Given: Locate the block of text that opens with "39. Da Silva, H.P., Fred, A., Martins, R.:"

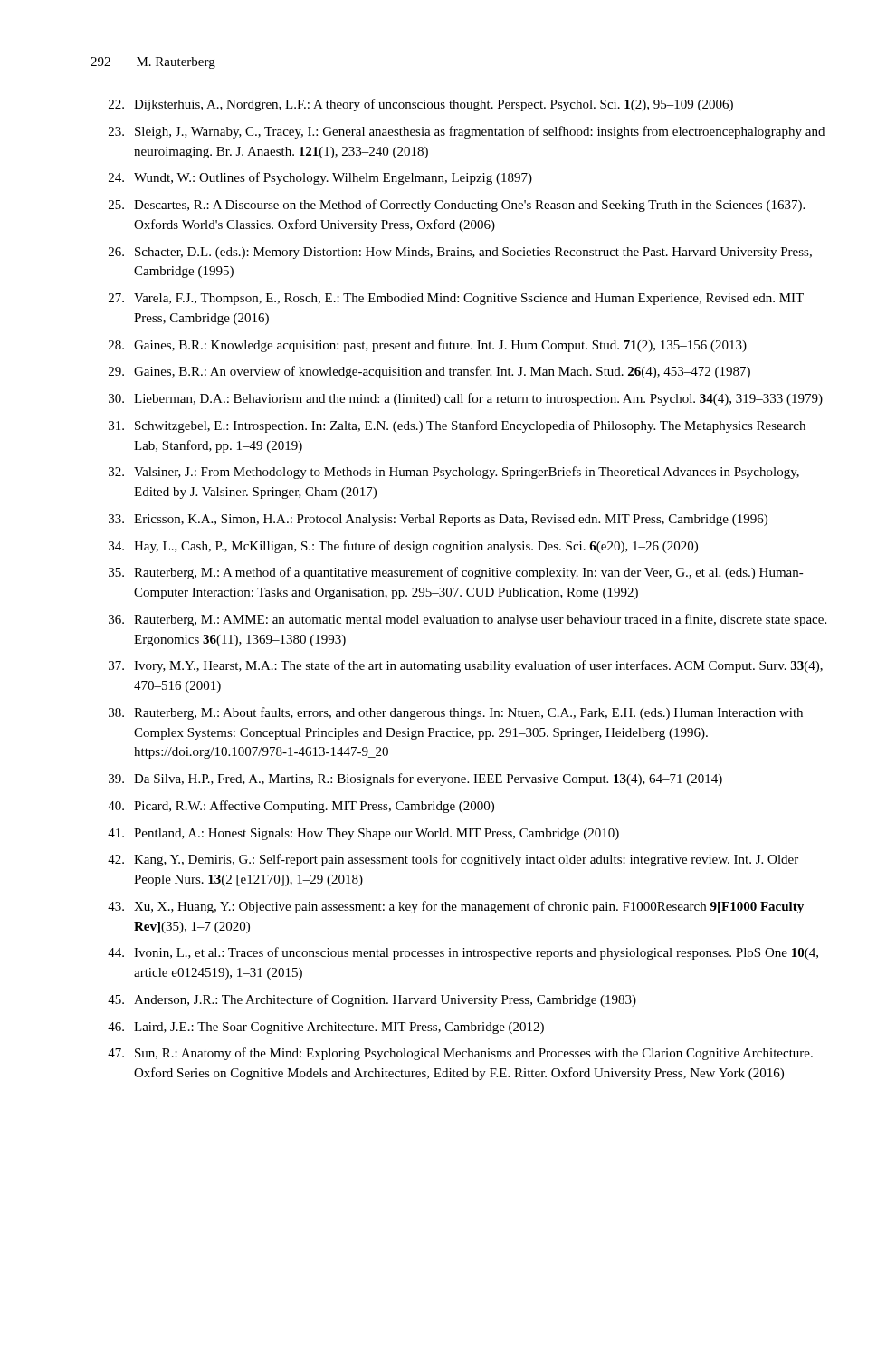Looking at the screenshot, I should (x=461, y=779).
